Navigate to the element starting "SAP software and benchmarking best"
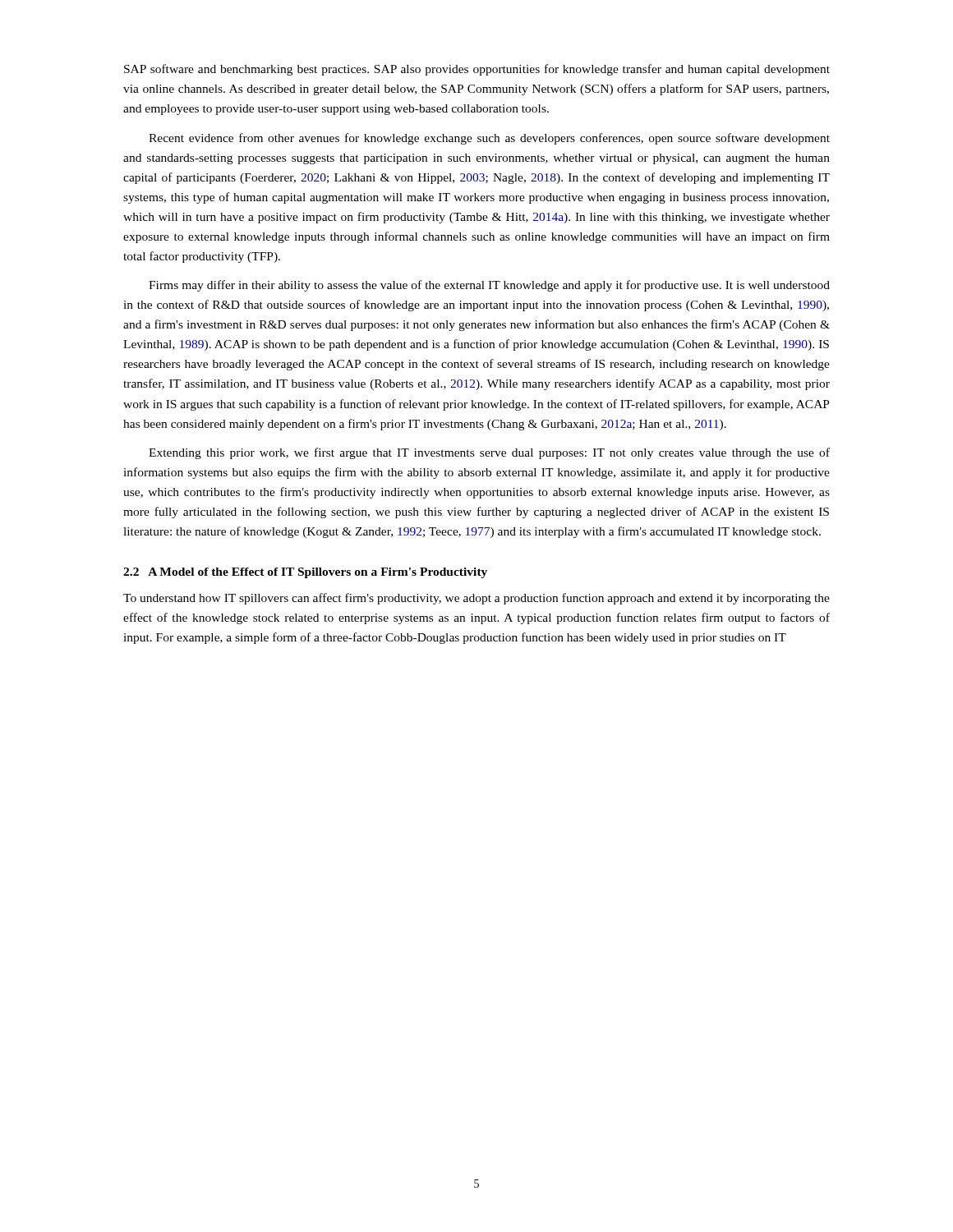 pos(476,88)
